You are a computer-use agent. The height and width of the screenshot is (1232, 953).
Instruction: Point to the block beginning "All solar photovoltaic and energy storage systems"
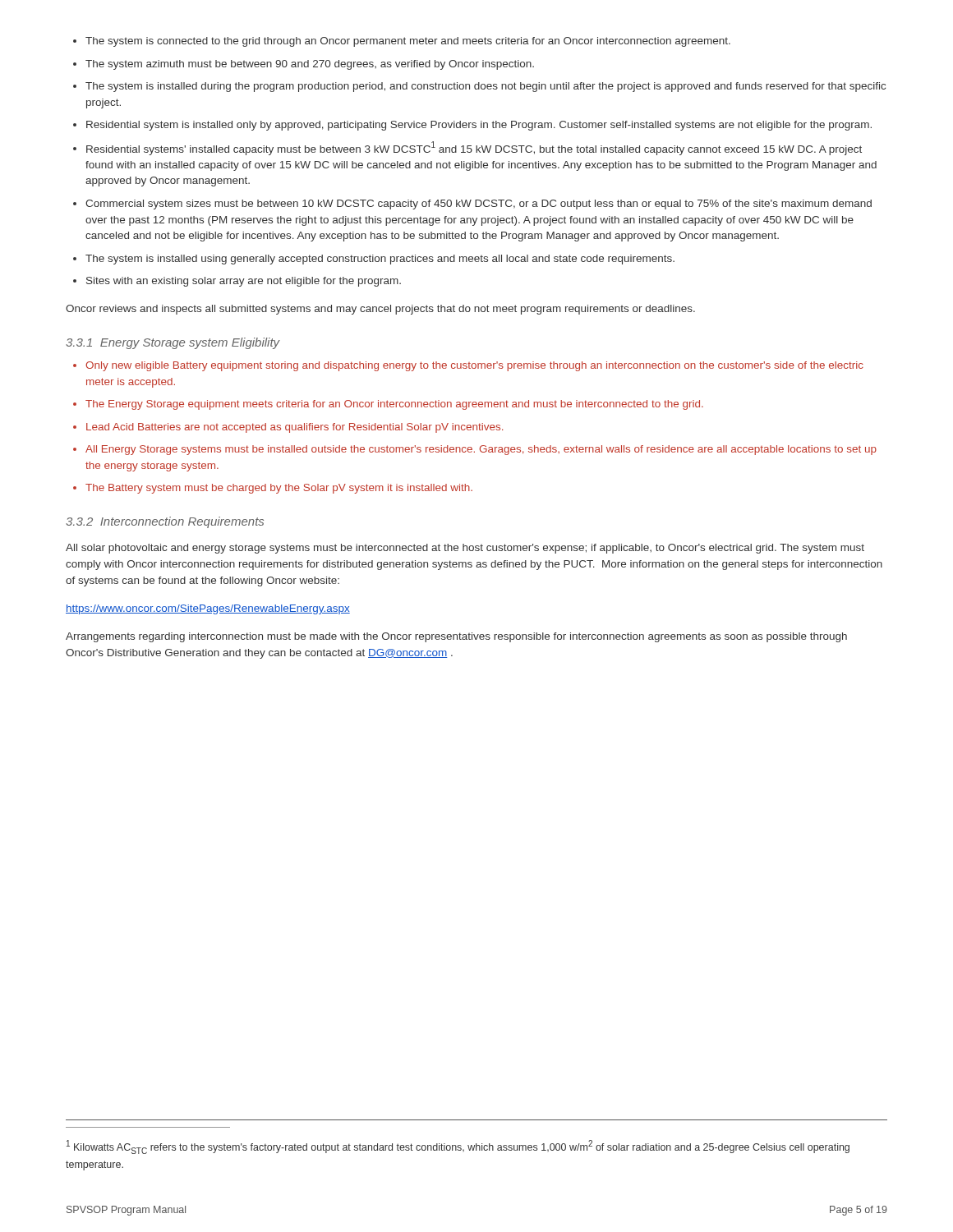coord(476,564)
